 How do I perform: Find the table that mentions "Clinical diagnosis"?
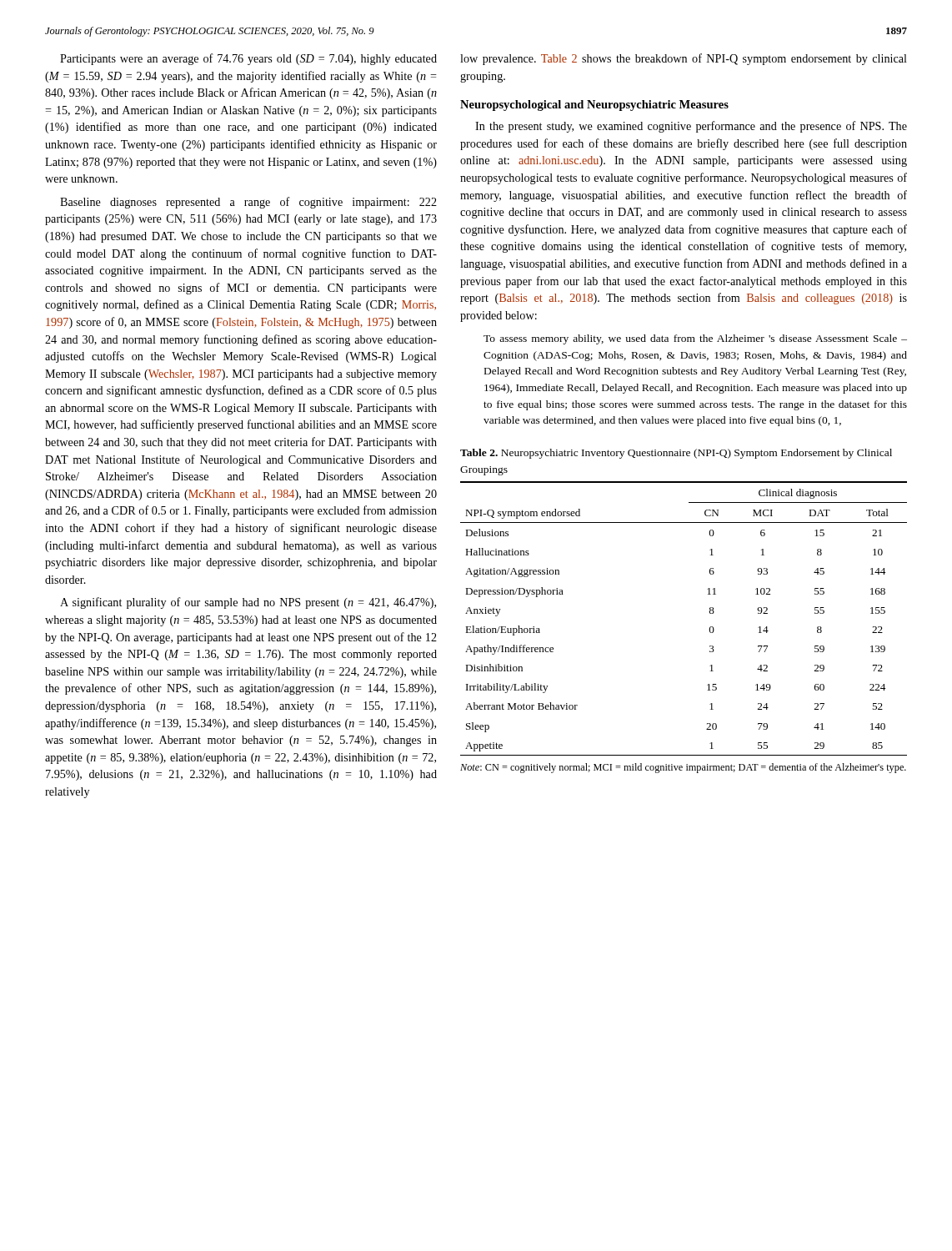(x=684, y=618)
